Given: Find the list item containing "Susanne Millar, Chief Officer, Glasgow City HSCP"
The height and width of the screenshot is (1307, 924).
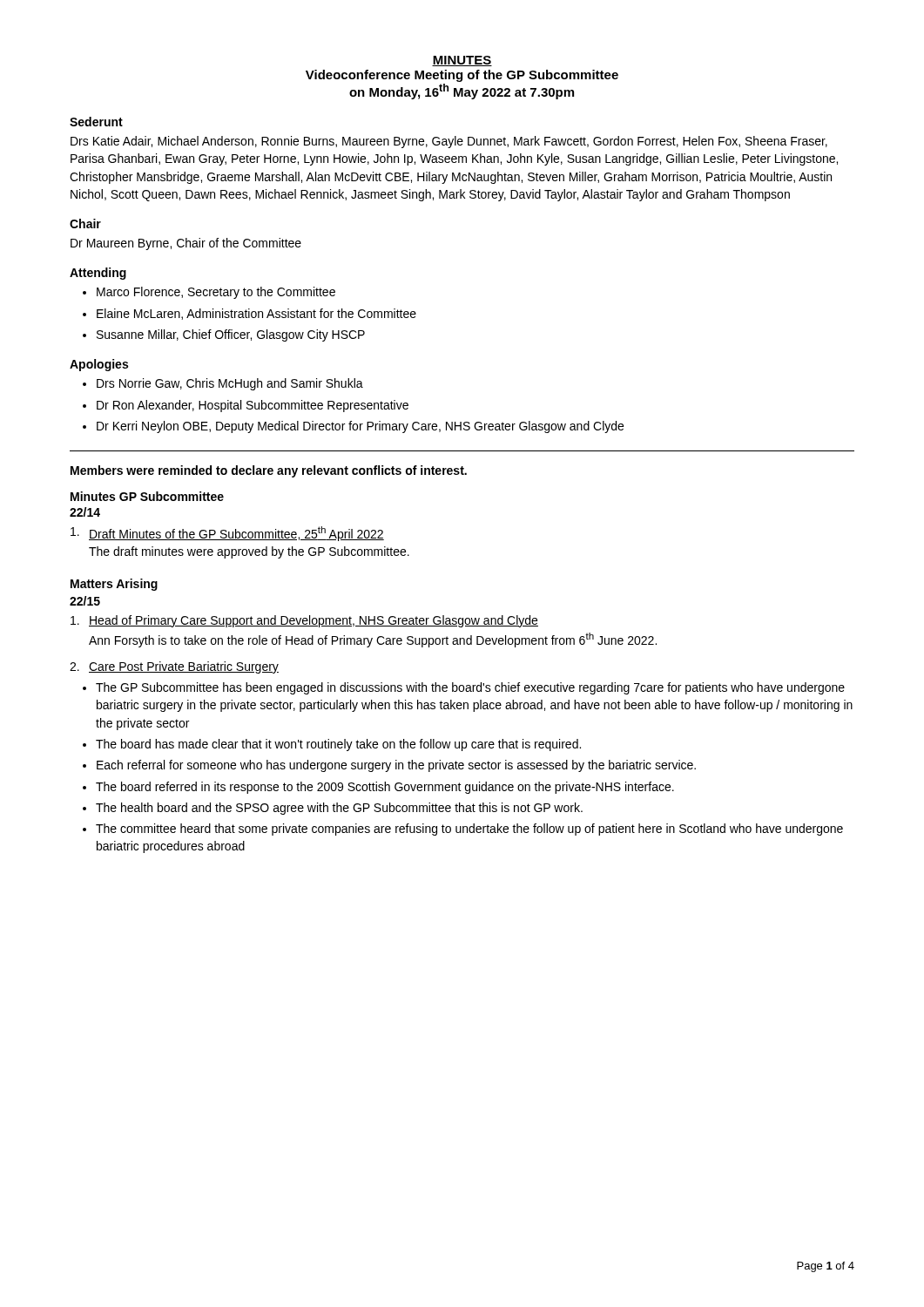Looking at the screenshot, I should point(231,335).
